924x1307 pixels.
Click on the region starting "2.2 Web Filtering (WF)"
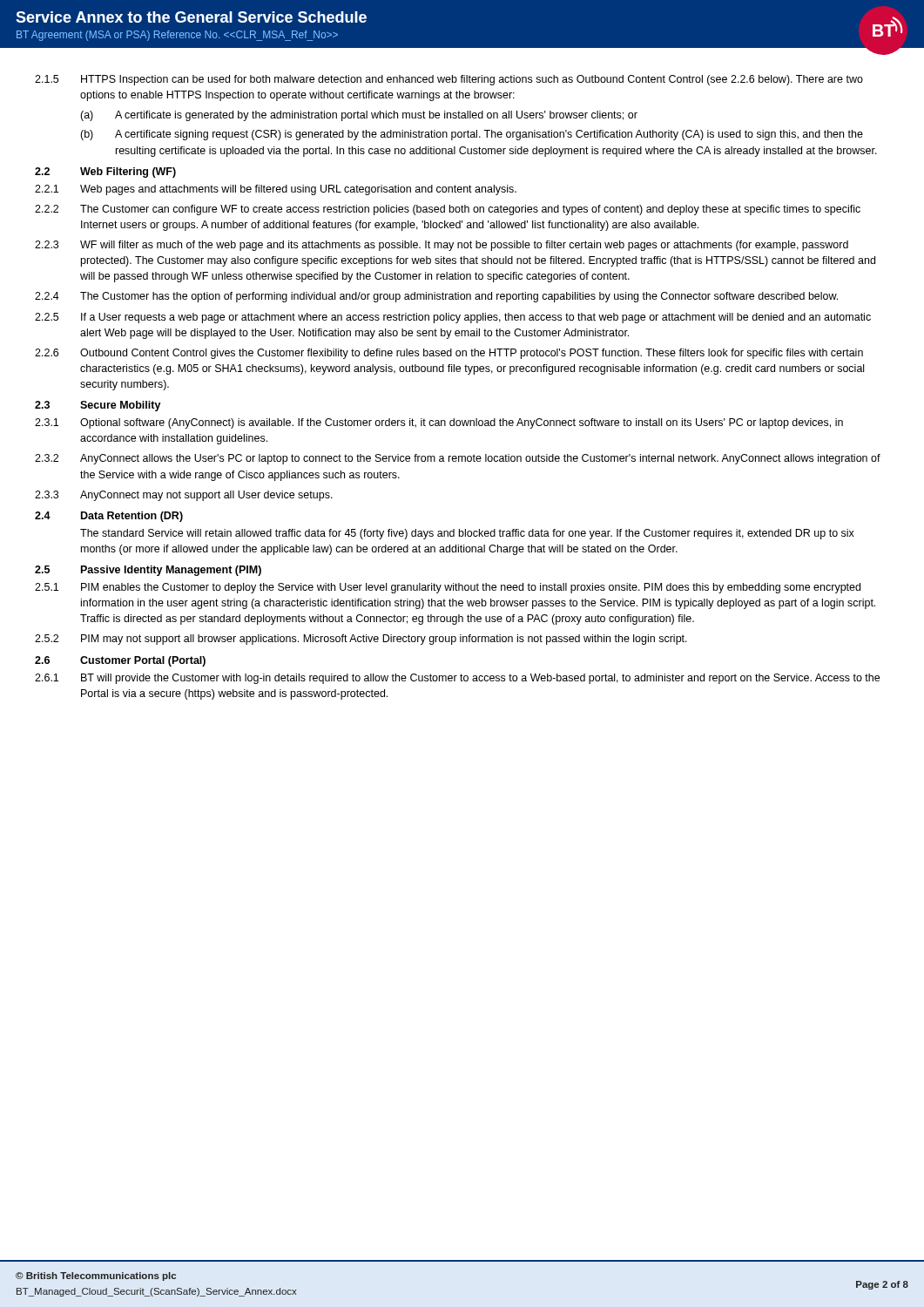105,171
